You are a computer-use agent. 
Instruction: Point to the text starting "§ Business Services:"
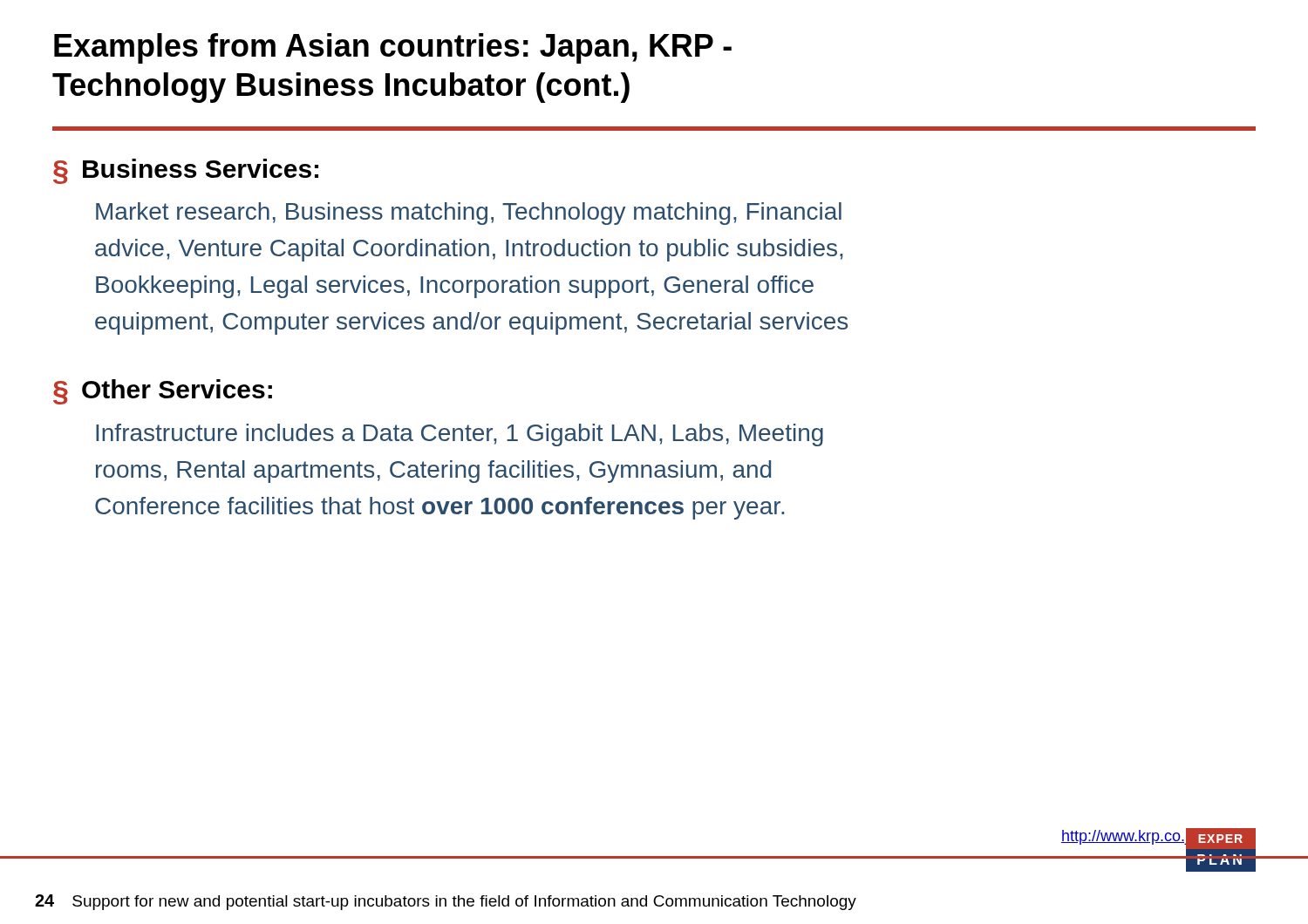click(654, 246)
